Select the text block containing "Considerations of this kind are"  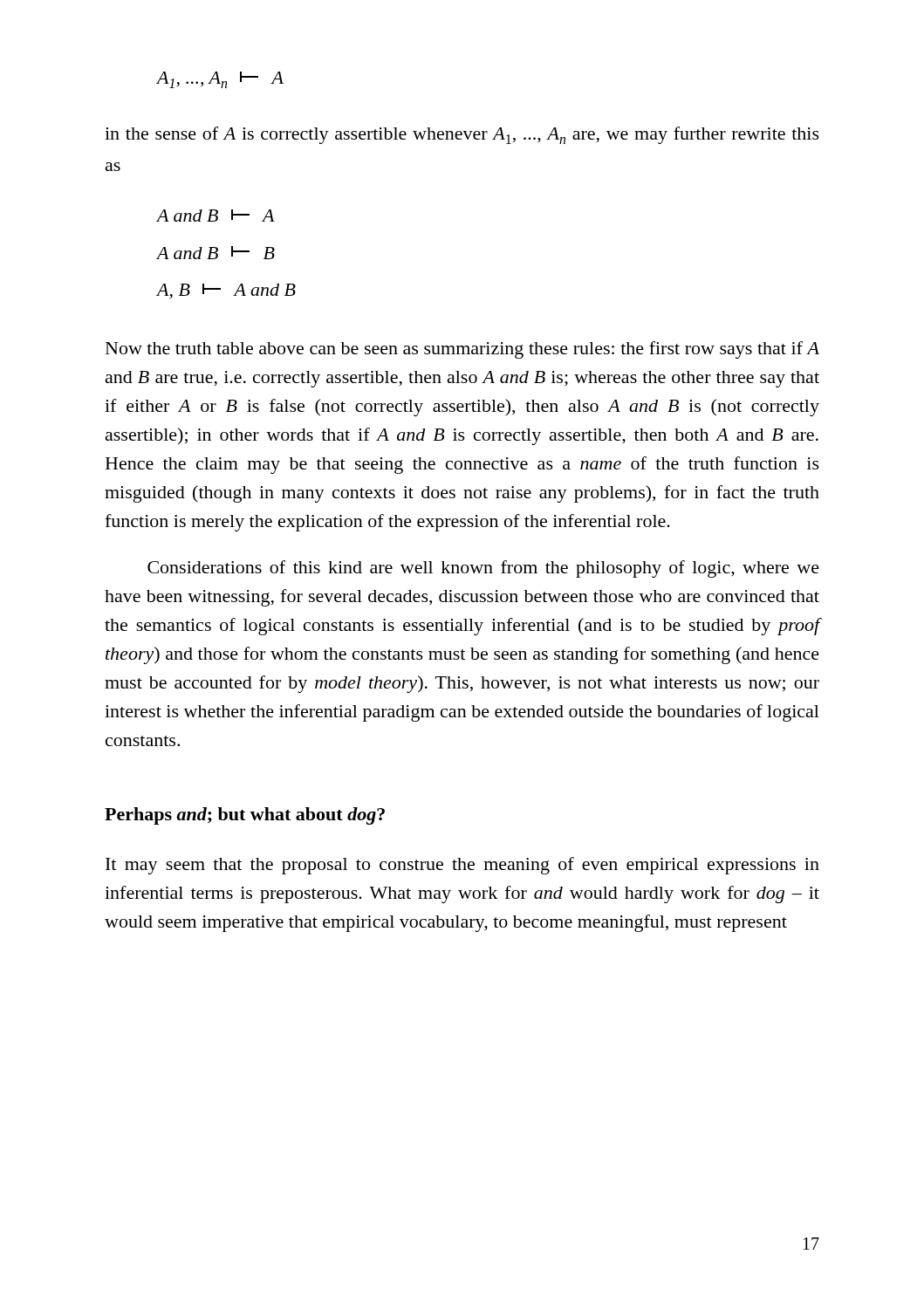462,653
